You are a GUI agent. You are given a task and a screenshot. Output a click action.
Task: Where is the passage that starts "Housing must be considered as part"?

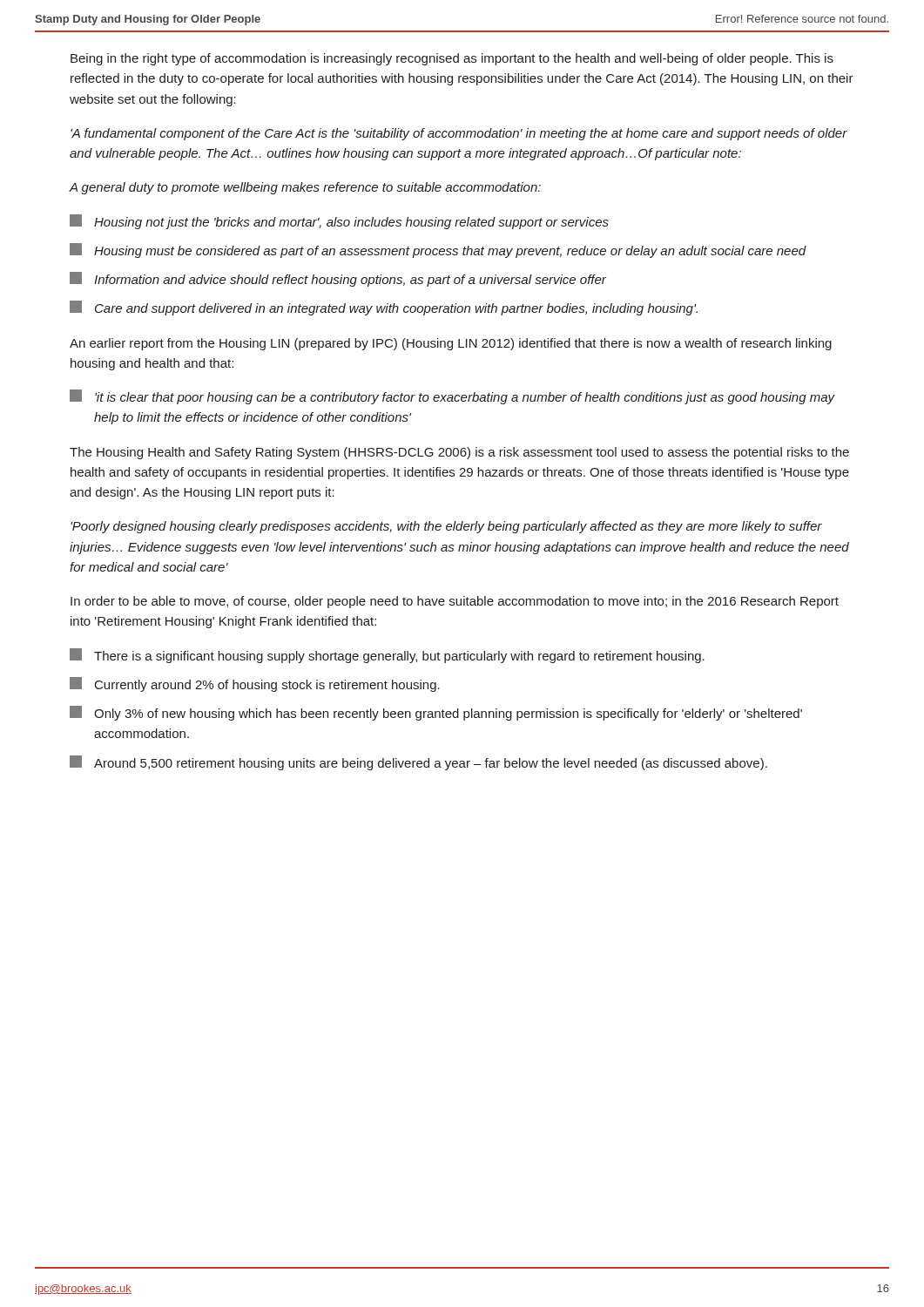(438, 250)
